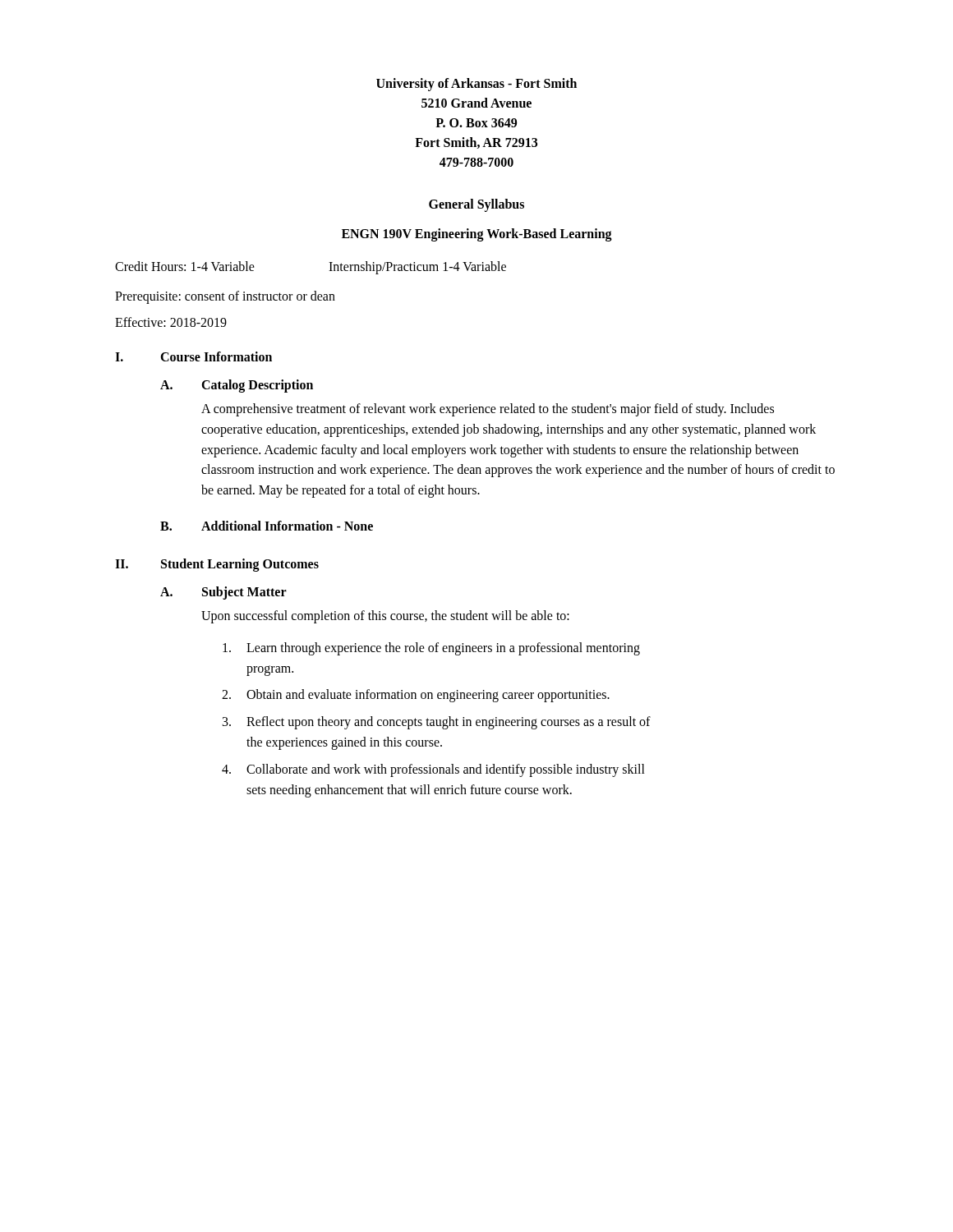Point to the region starting "Effective: 2018-2019"
This screenshot has height=1232, width=953.
(x=171, y=322)
